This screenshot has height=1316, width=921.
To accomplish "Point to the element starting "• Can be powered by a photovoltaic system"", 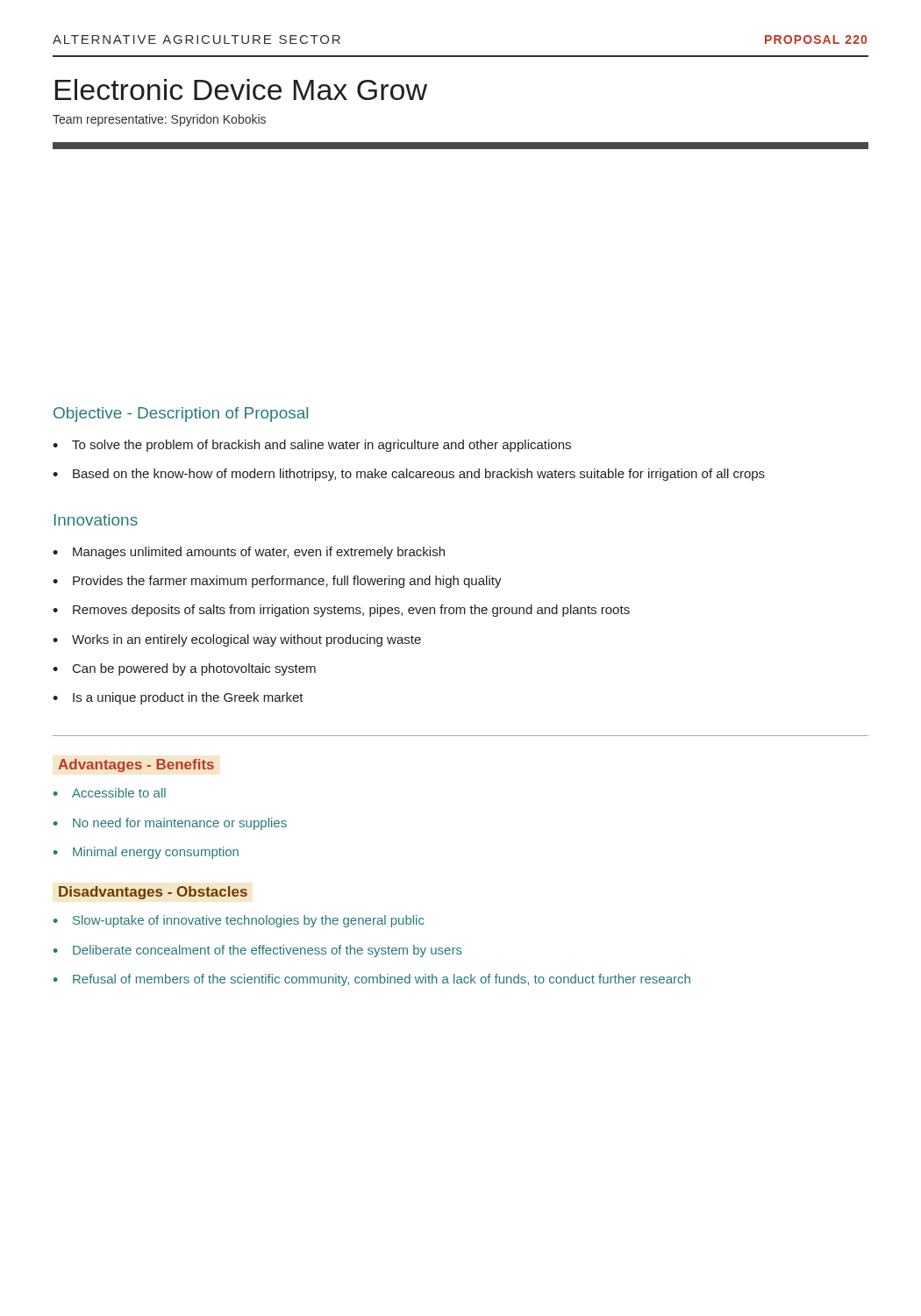I will [x=184, y=669].
